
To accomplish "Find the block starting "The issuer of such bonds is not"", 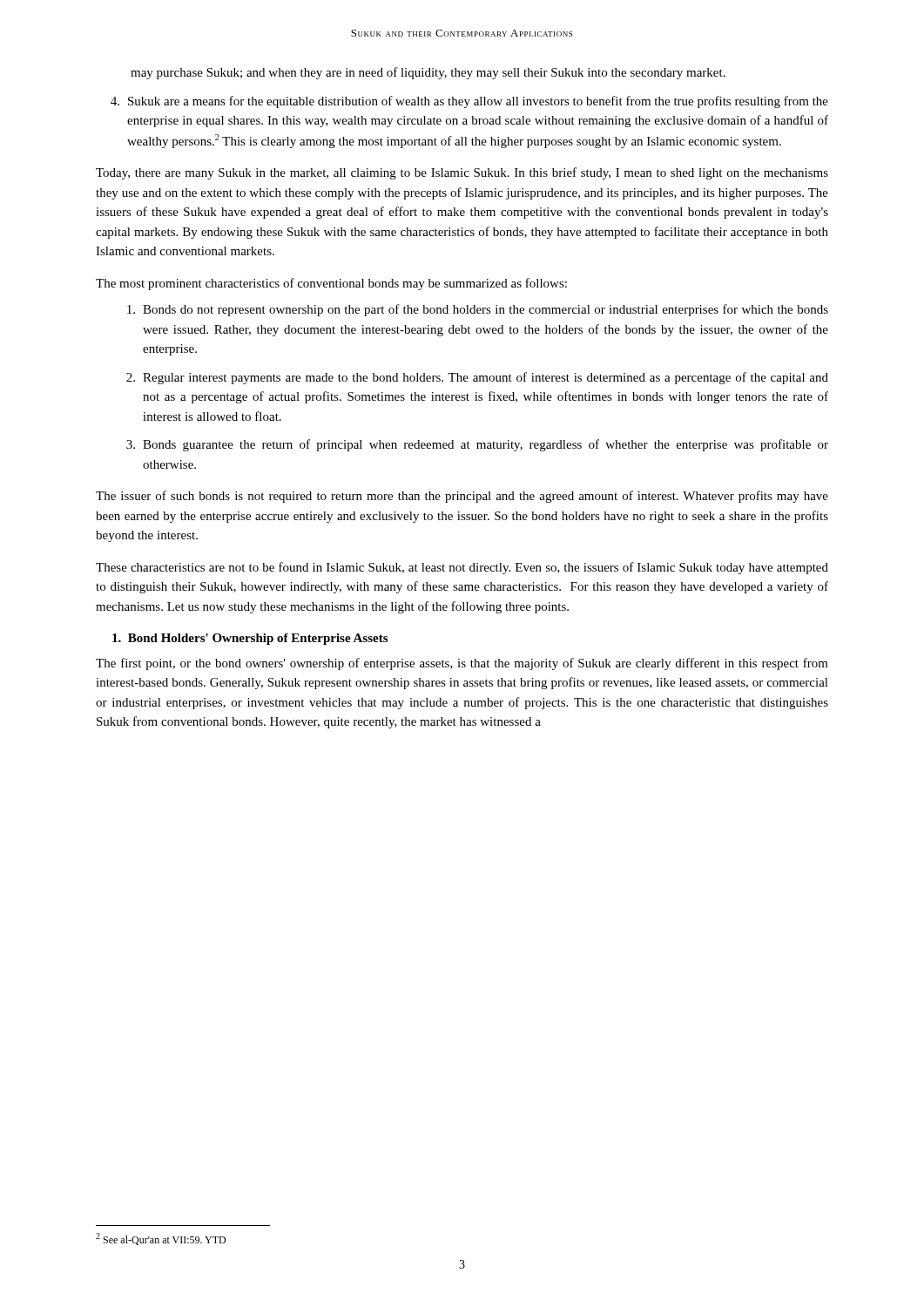I will coord(462,515).
